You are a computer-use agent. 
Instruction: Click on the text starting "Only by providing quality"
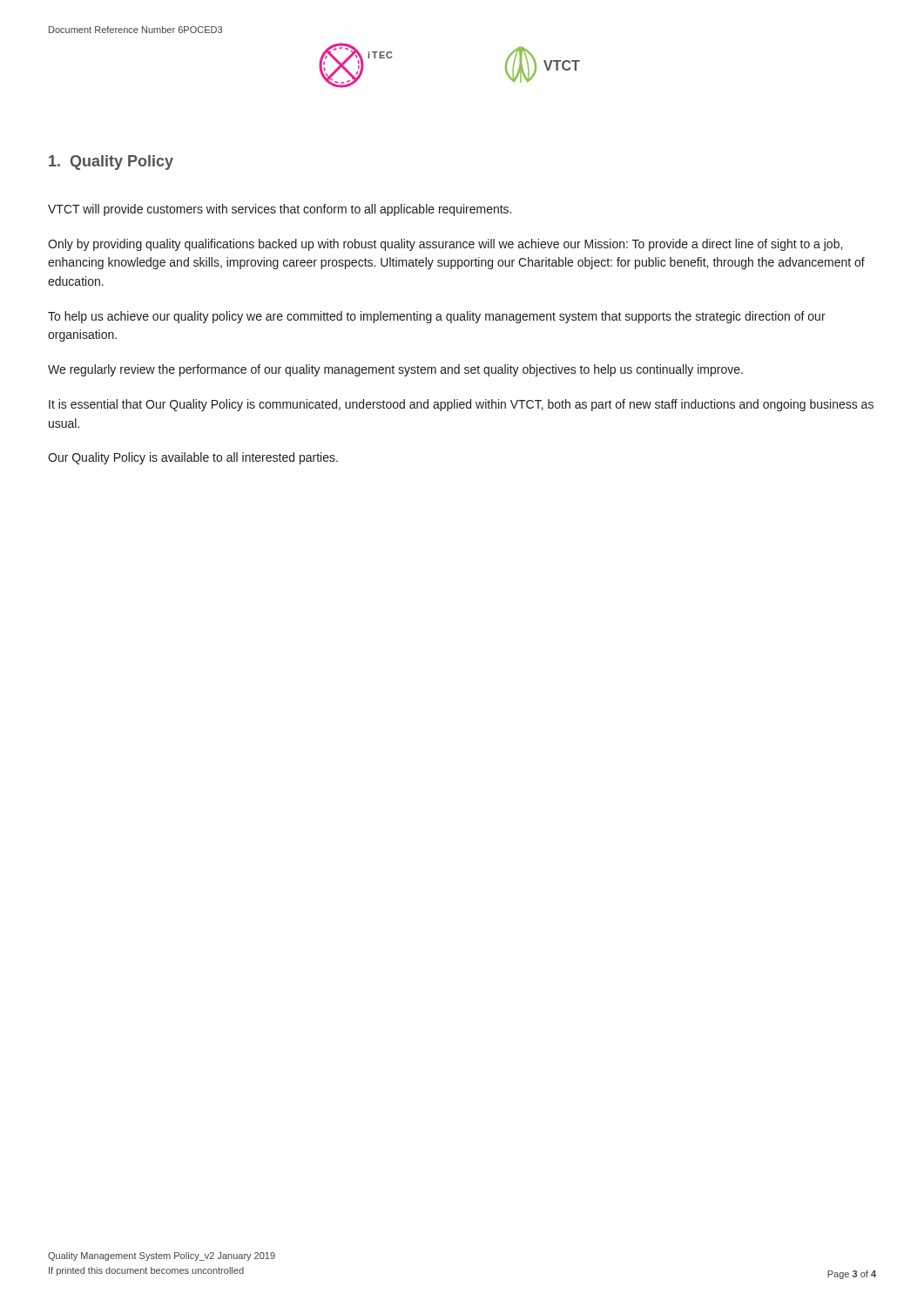pos(462,263)
